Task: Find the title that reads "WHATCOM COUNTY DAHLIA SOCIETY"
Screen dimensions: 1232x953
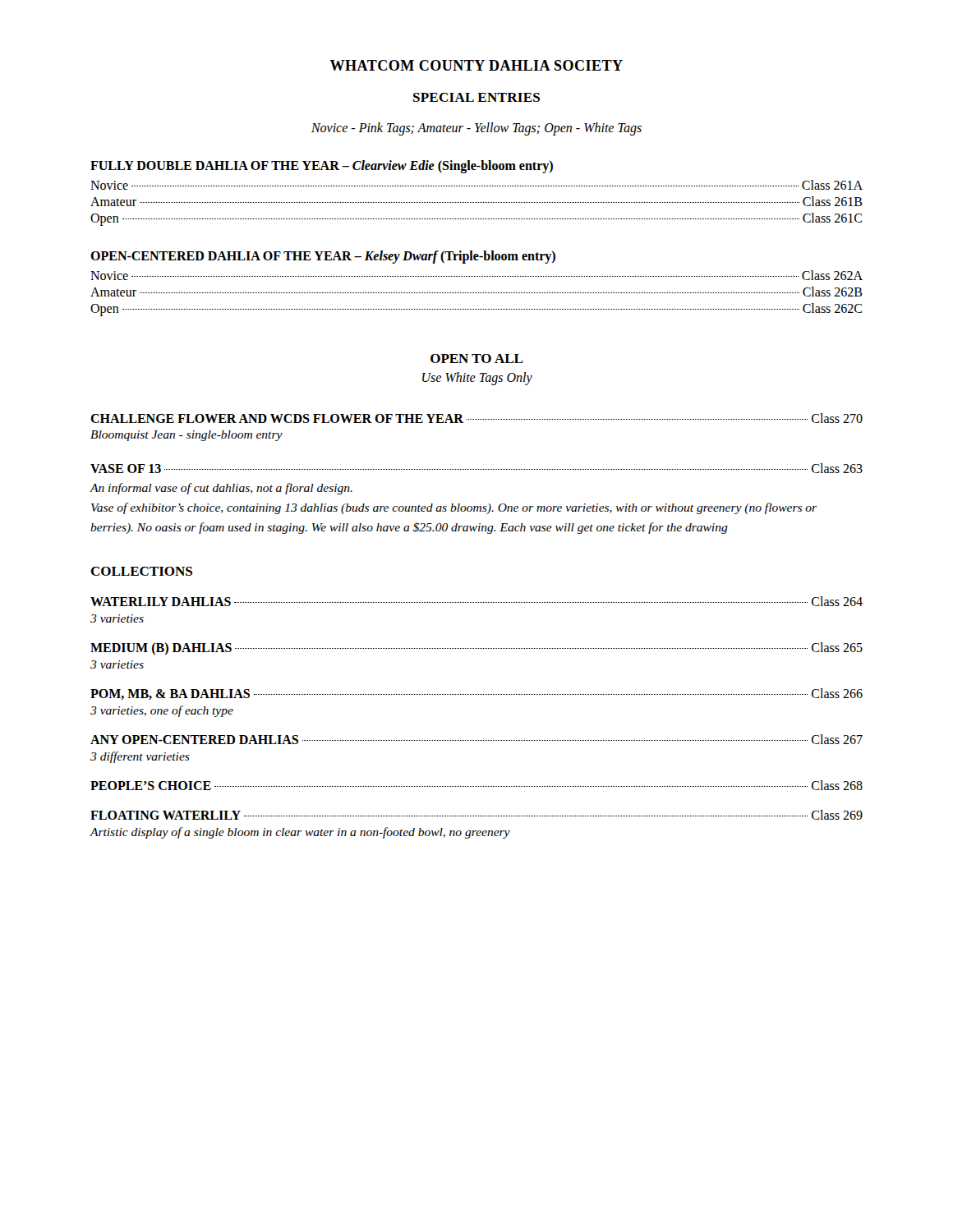Action: click(x=476, y=66)
